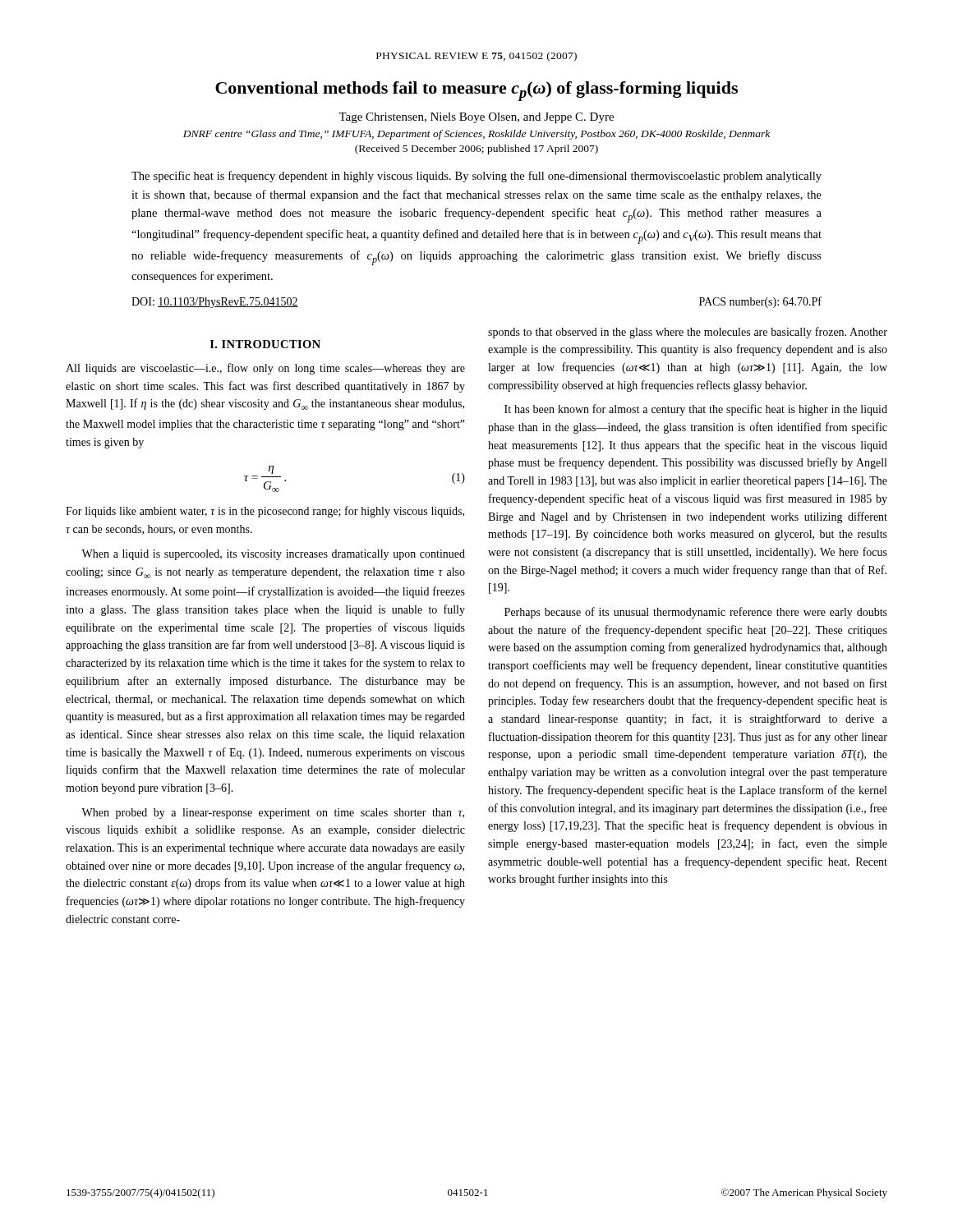Locate the region starting "The specific heat is frequency dependent"
This screenshot has height=1232, width=953.
476,226
